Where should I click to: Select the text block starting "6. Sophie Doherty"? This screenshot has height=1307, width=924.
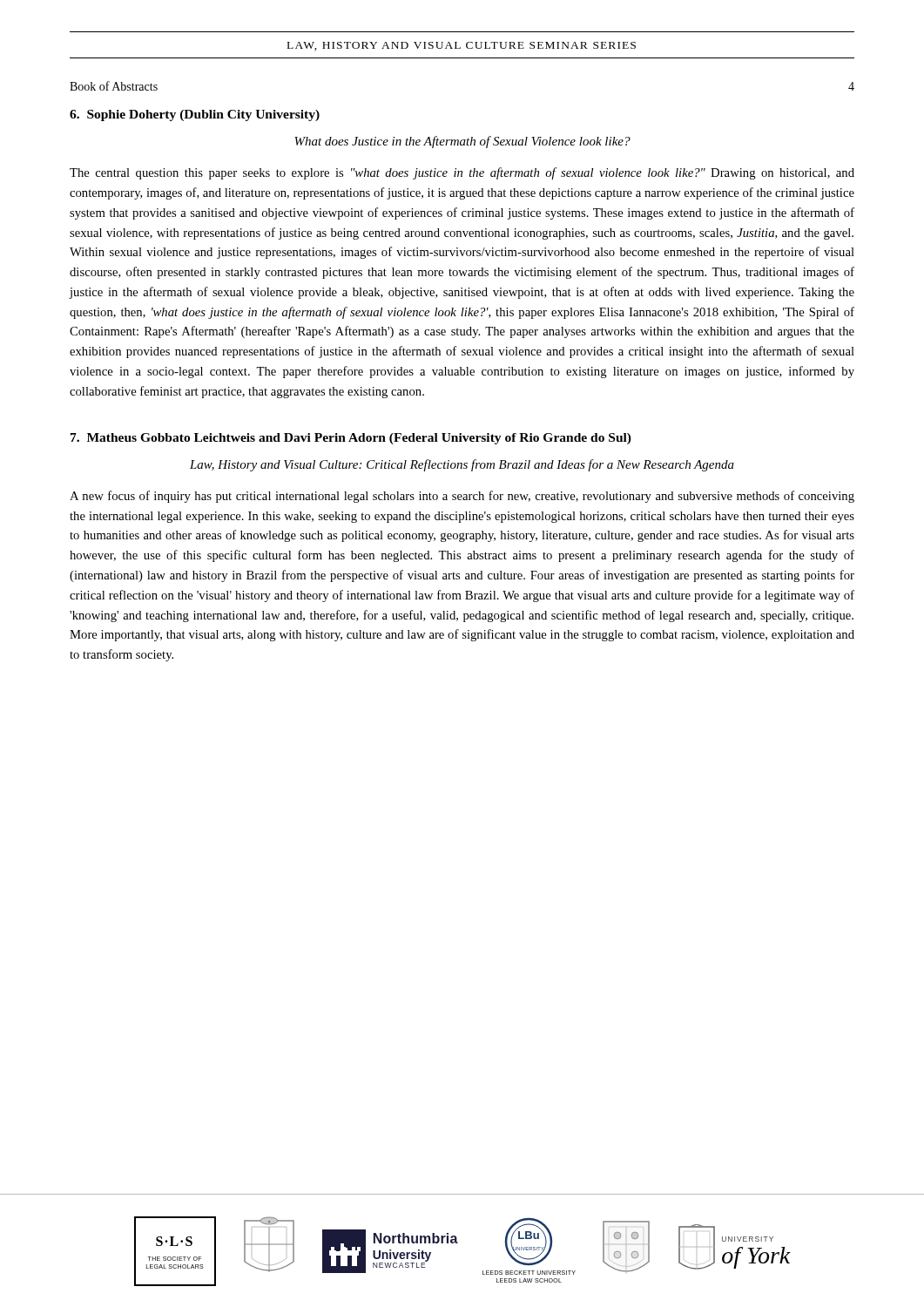195,114
